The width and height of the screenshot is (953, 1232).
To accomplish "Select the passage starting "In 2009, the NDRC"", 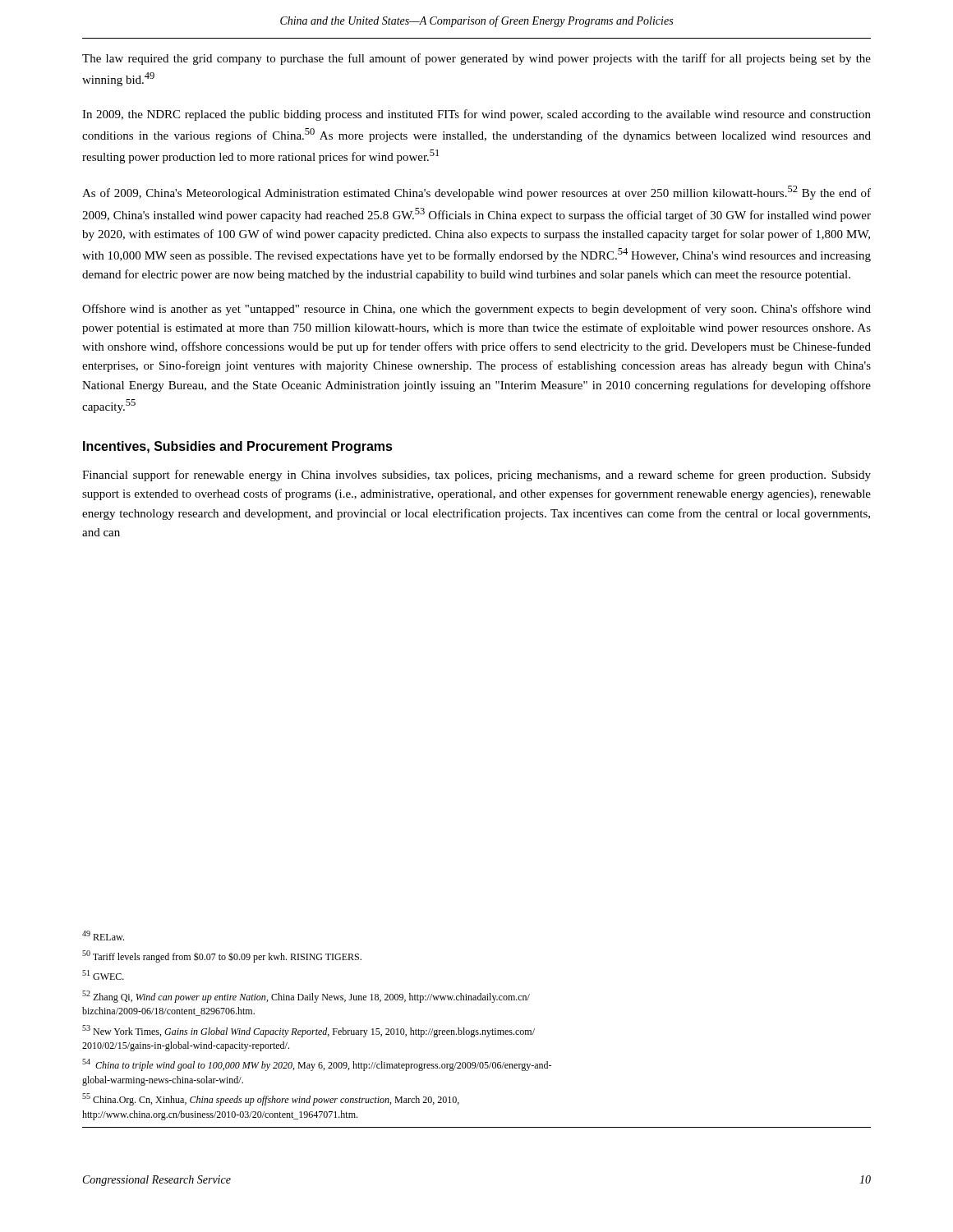I will pyautogui.click(x=476, y=135).
